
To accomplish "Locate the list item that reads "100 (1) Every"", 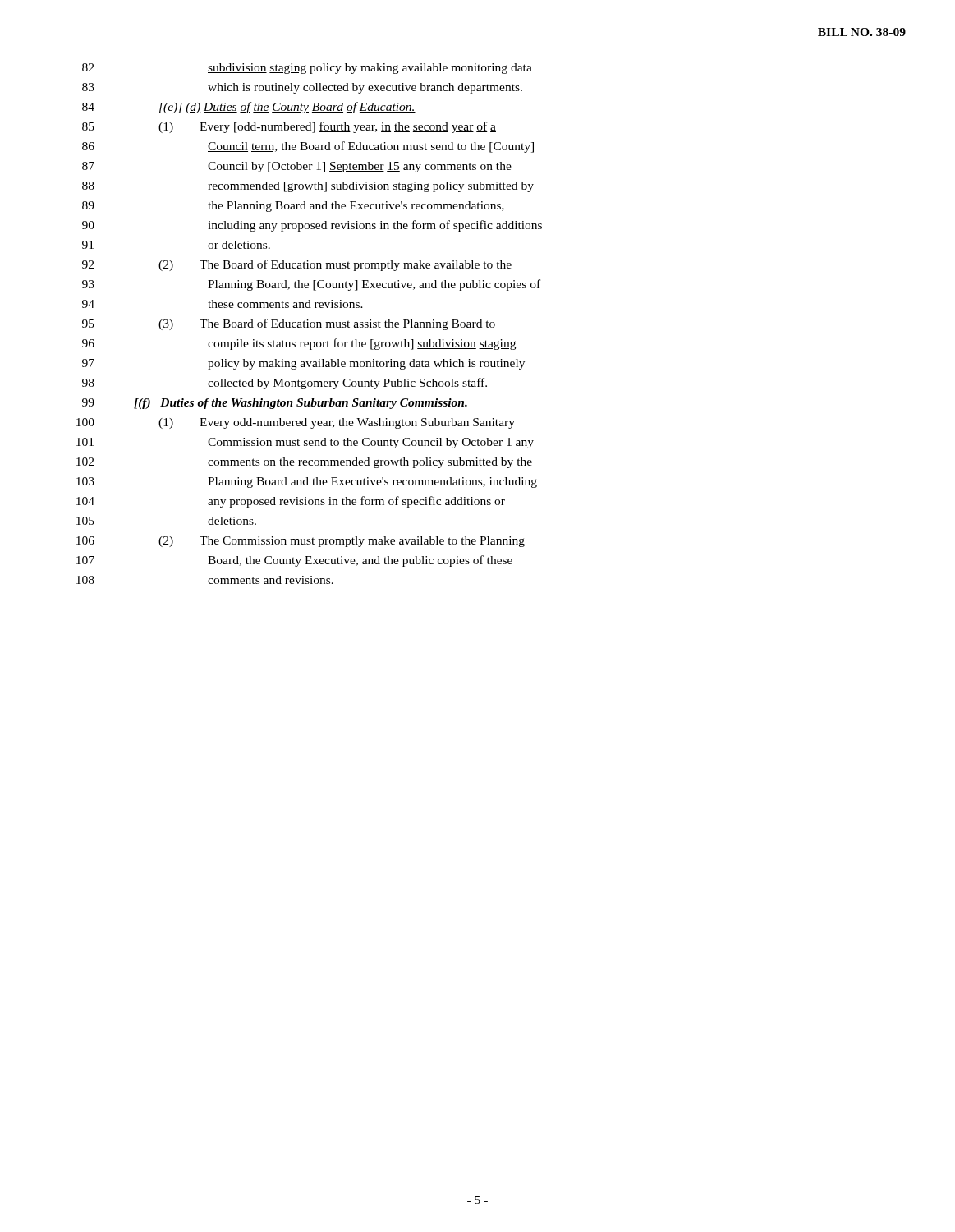I will pyautogui.click(x=478, y=422).
